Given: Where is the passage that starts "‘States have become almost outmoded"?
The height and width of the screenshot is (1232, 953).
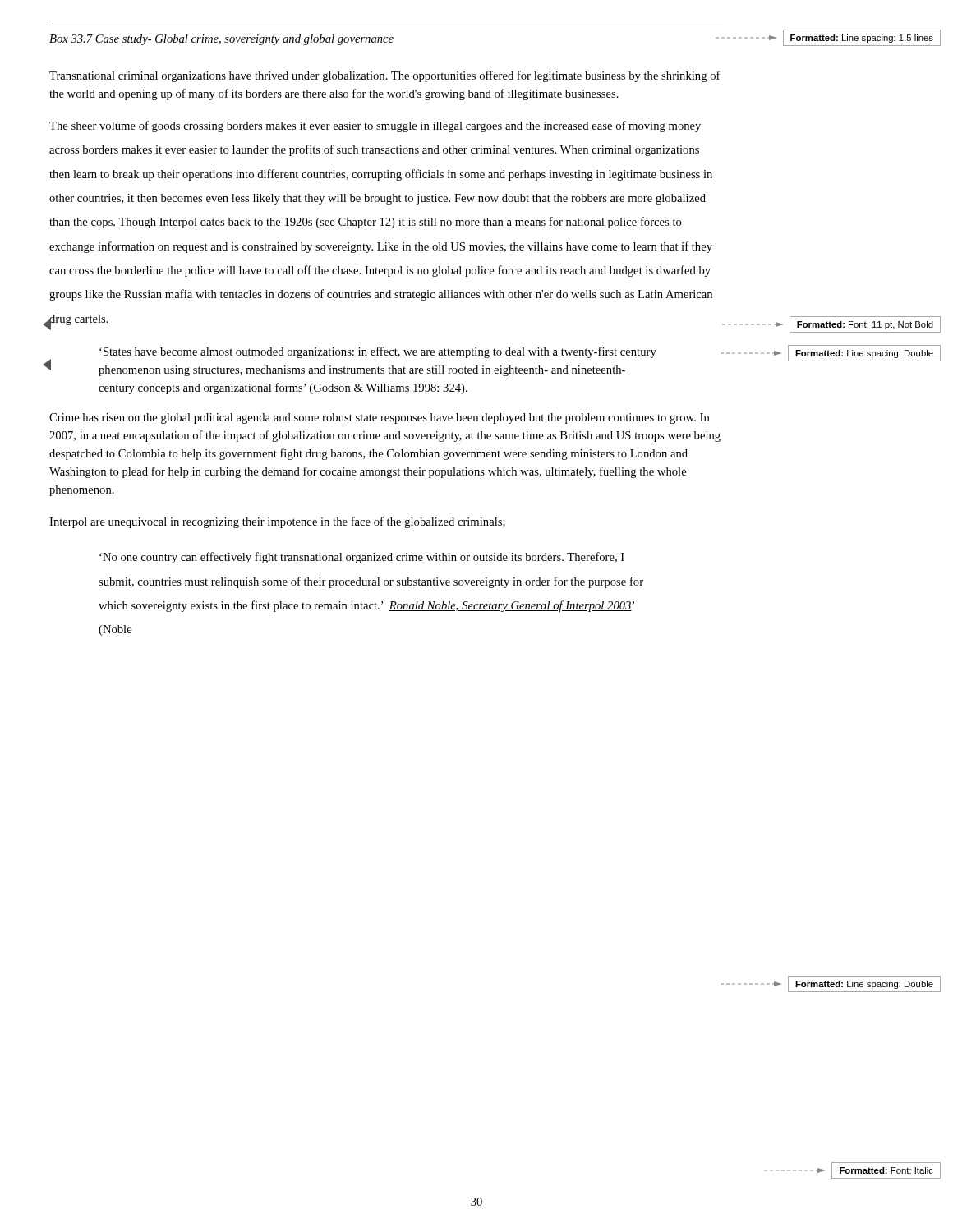Looking at the screenshot, I should tap(377, 370).
